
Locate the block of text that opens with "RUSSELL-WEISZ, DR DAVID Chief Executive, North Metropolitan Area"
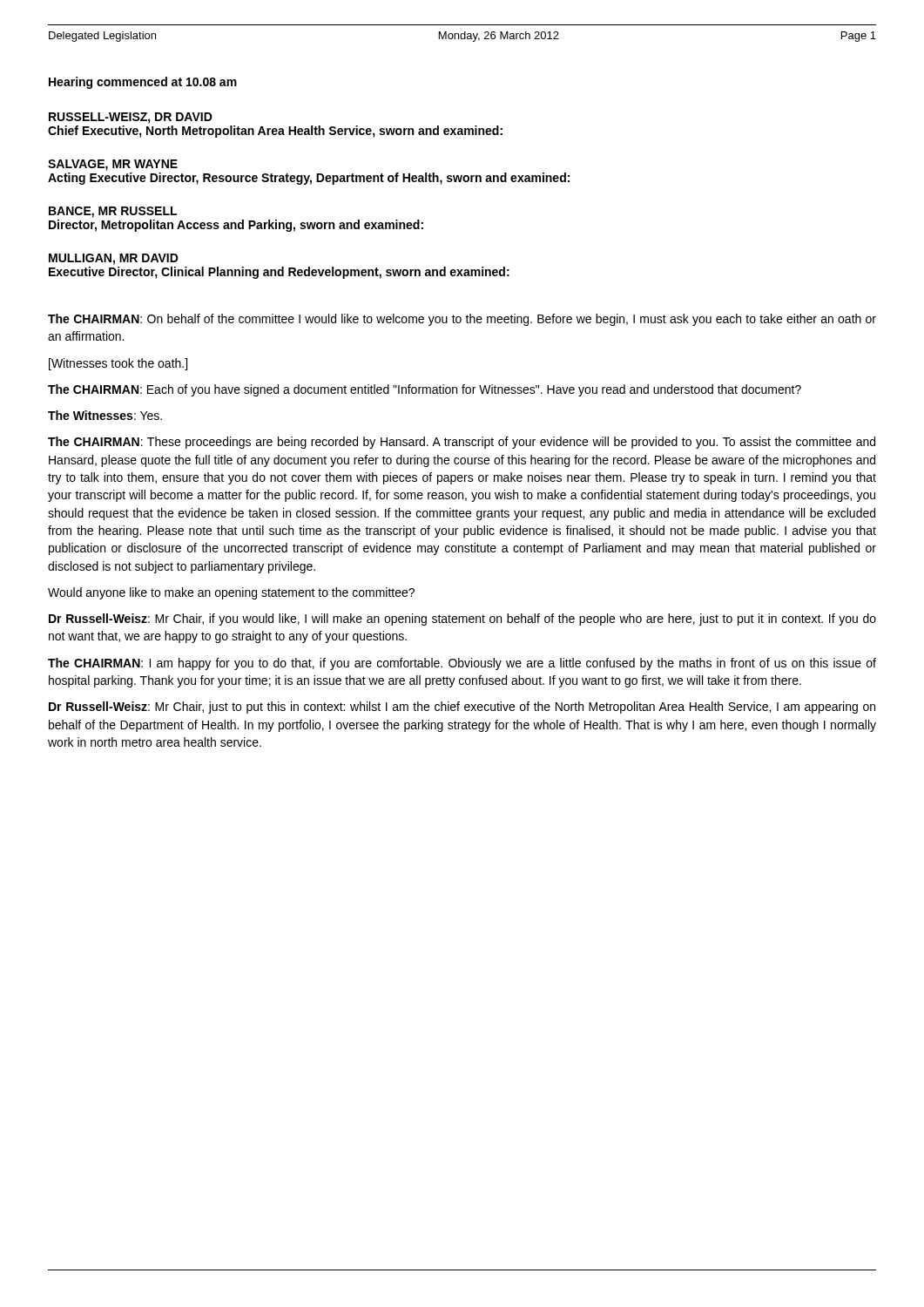[x=462, y=124]
